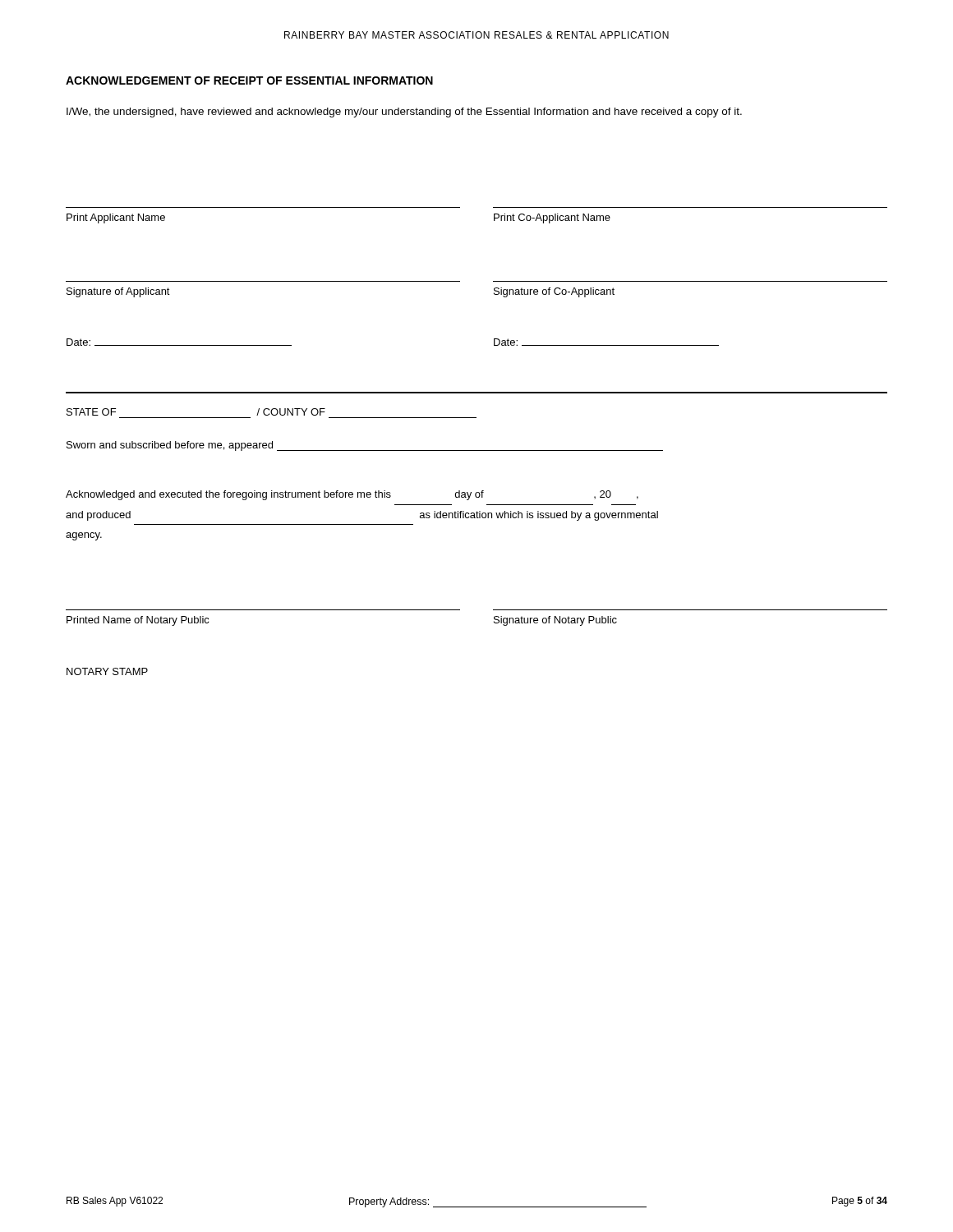Screen dimensions: 1232x953
Task: Navigate to the text block starting "STATE OF / COUNTY"
Action: pyautogui.click(x=271, y=410)
